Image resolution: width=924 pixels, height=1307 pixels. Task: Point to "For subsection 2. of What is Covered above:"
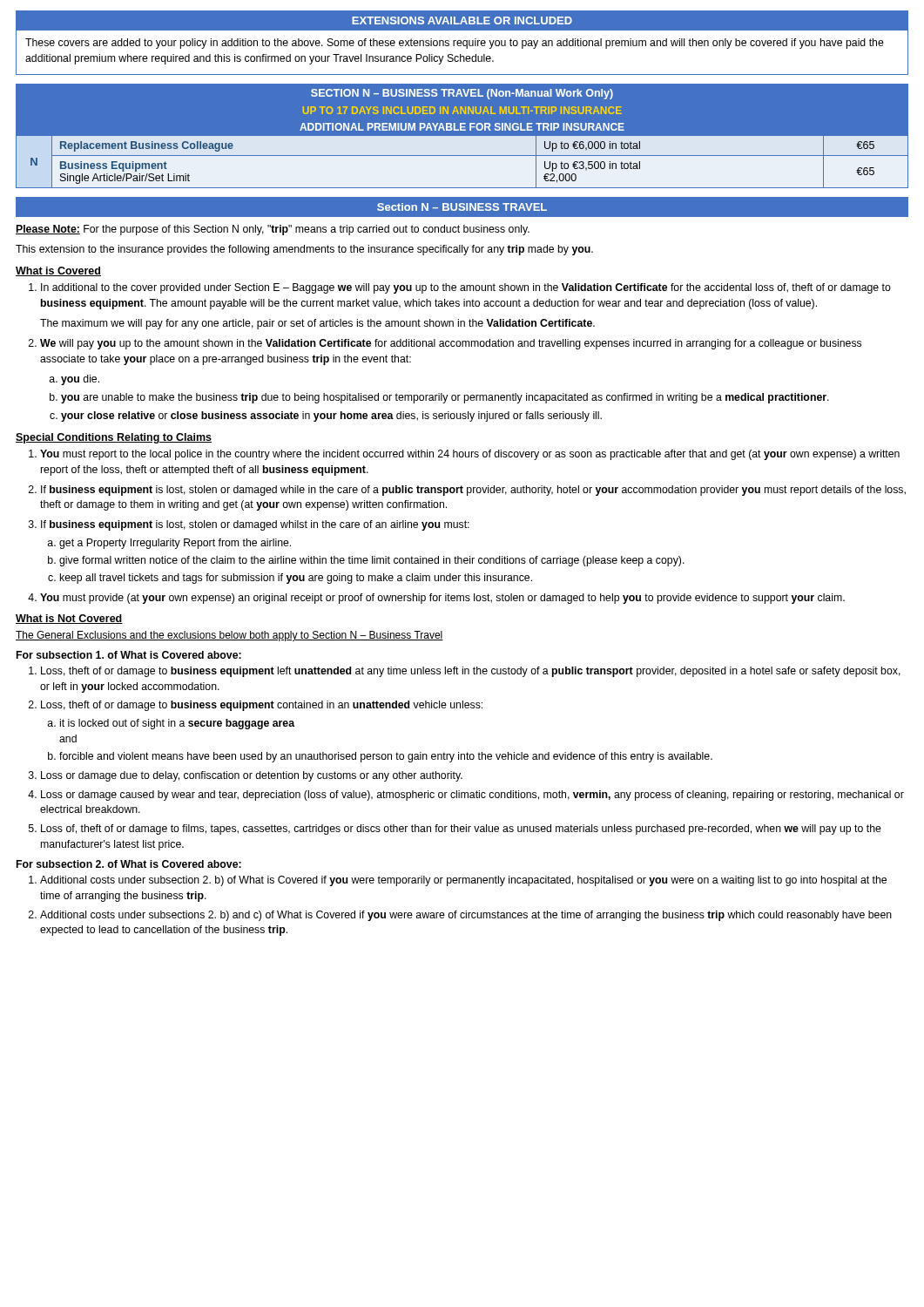[129, 864]
